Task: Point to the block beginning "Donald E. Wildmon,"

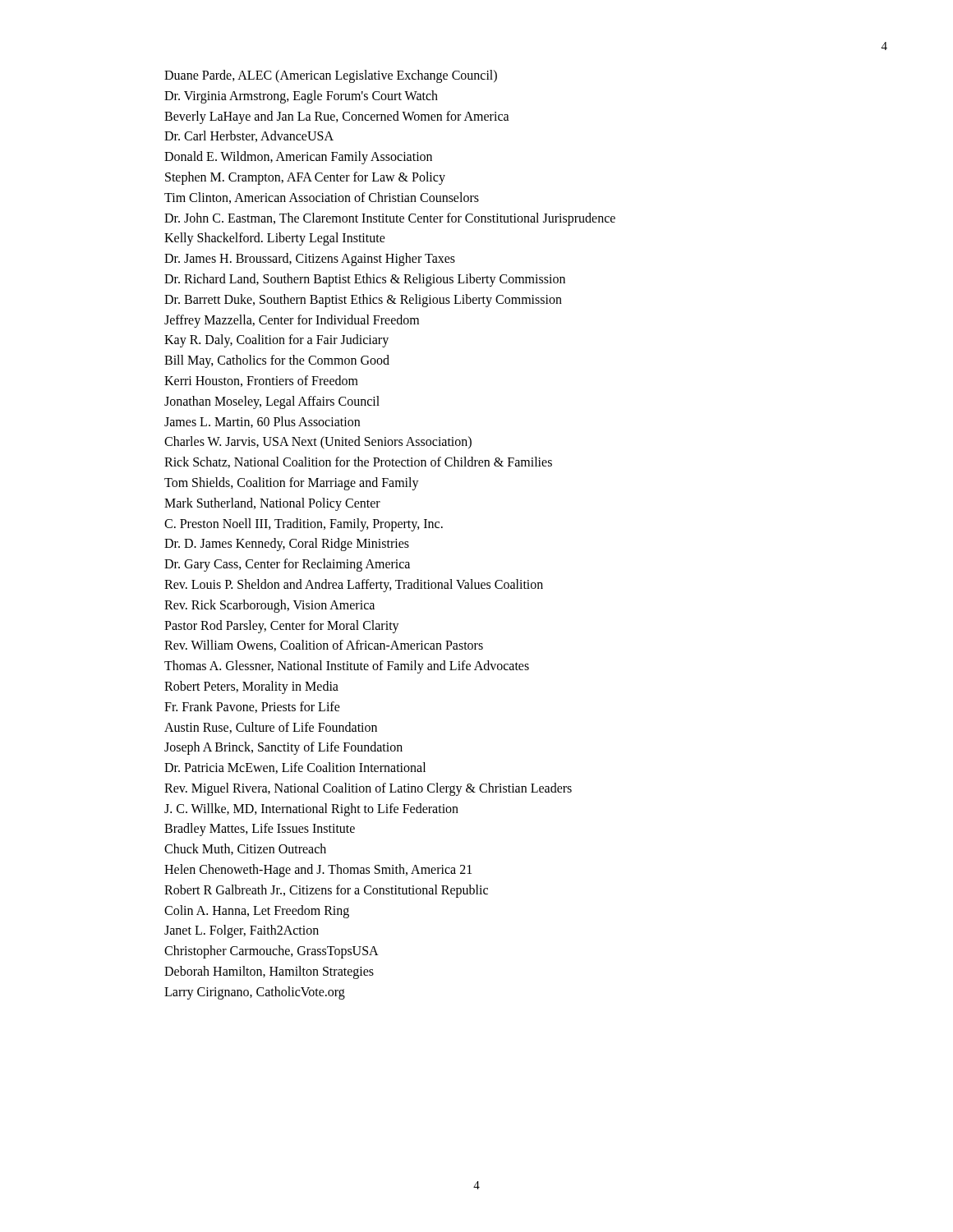Action: 298,157
